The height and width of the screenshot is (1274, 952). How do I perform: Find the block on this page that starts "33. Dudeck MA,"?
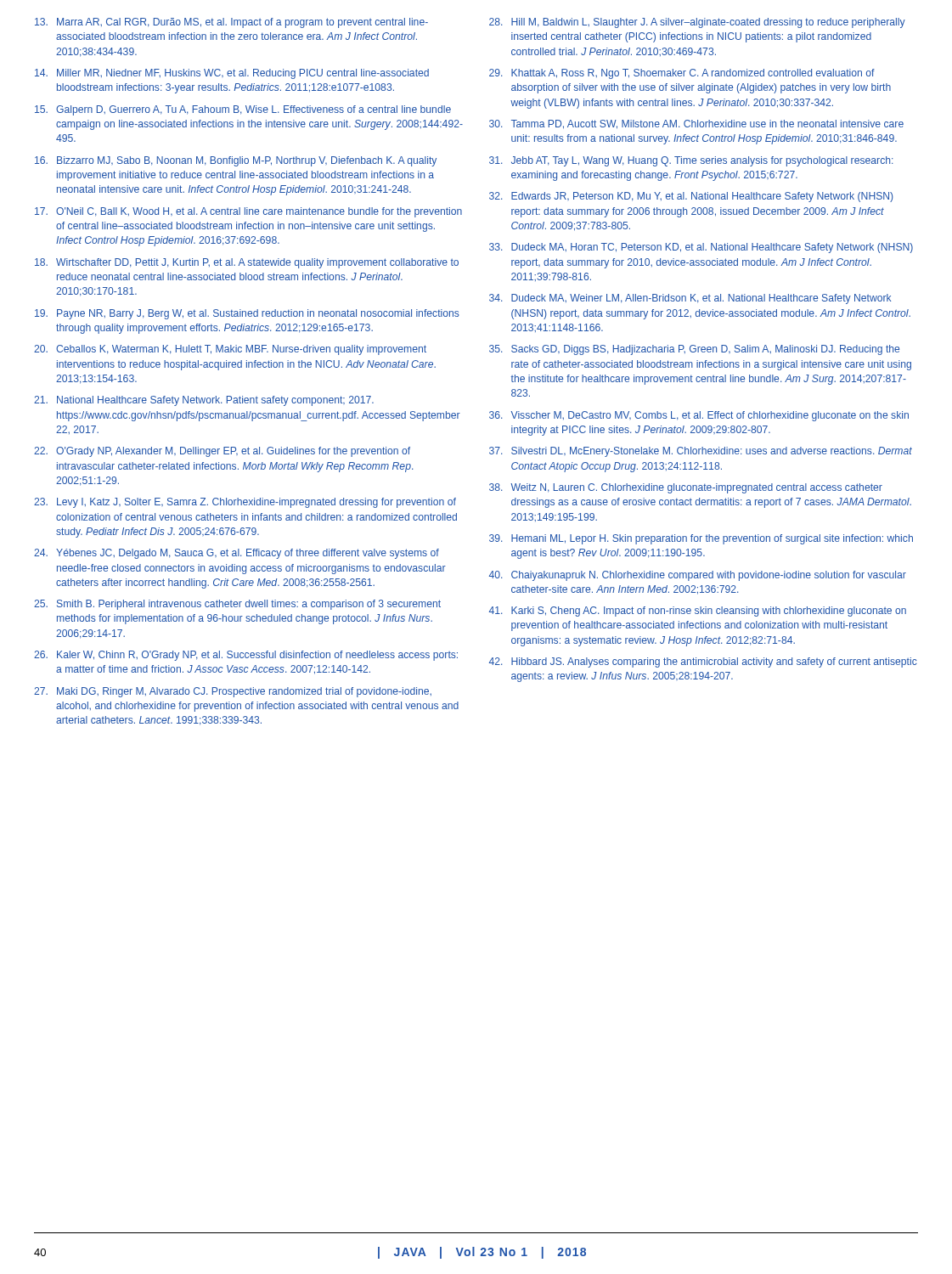pos(703,263)
